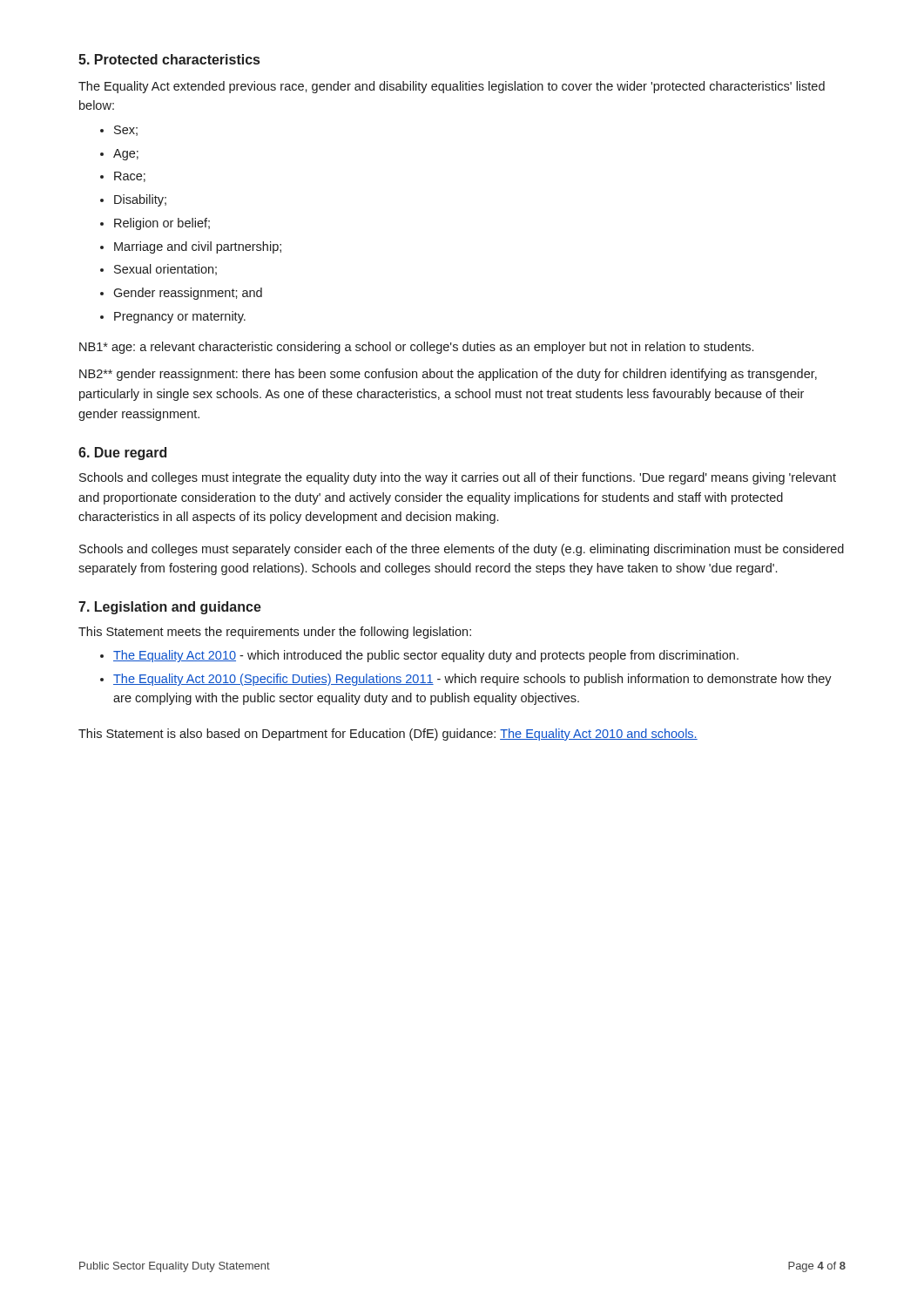Point to the text block starting "This Statement meets the"
Screen dimensions: 1307x924
(275, 632)
